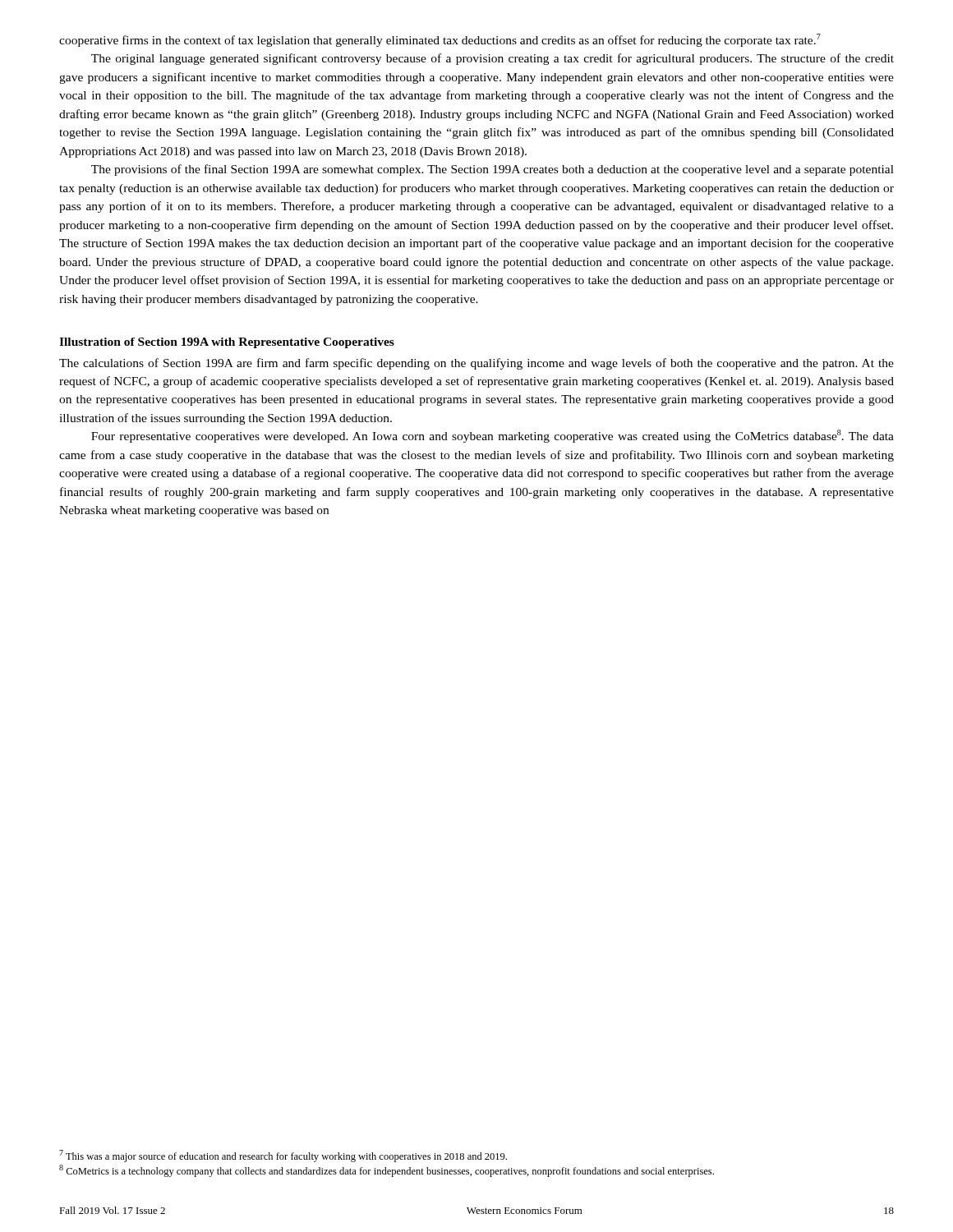Image resolution: width=953 pixels, height=1232 pixels.
Task: Select the text block containing "The calculations of Section 199A"
Action: pos(476,390)
